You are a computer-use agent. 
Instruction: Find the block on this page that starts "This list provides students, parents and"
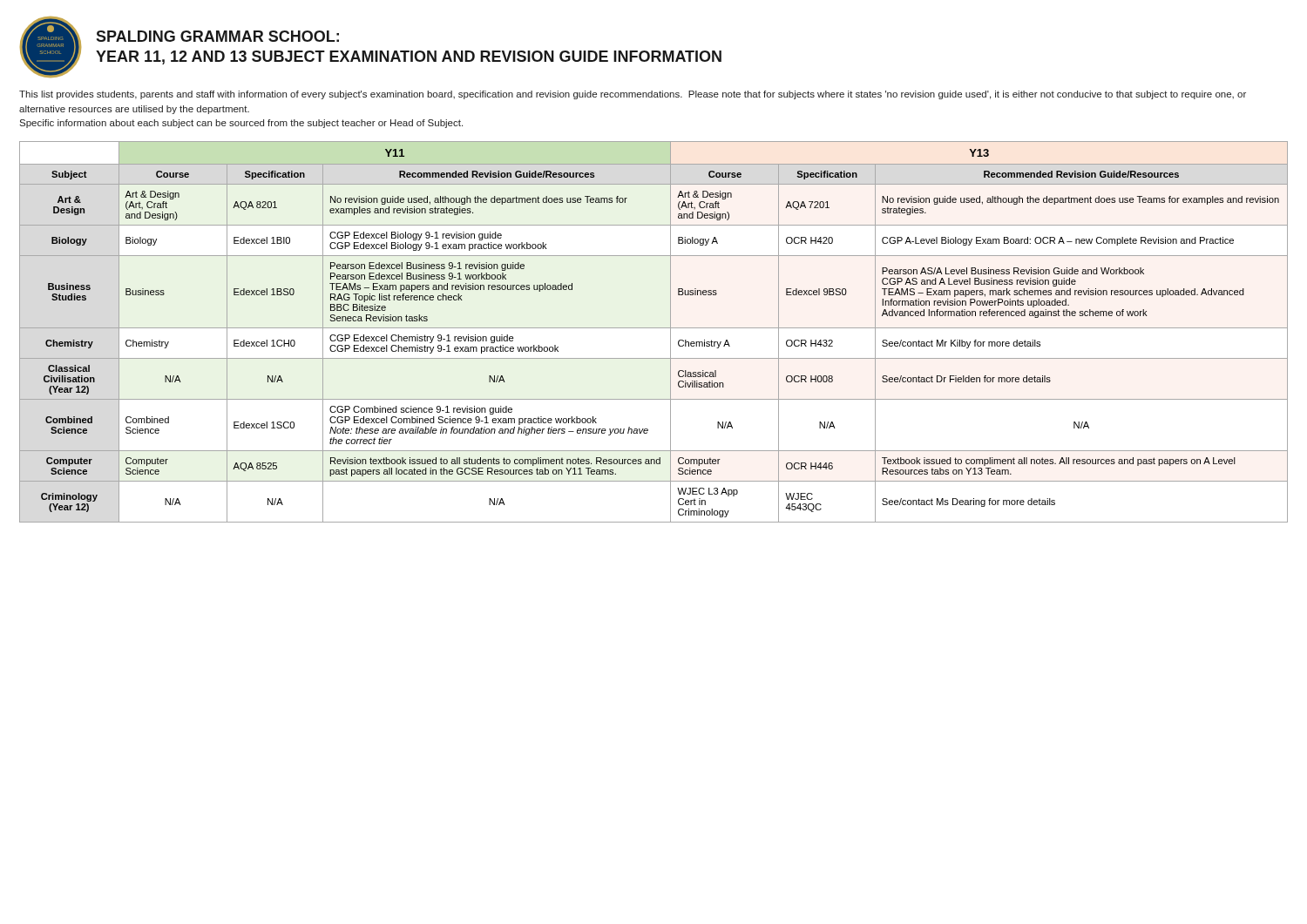tap(633, 95)
